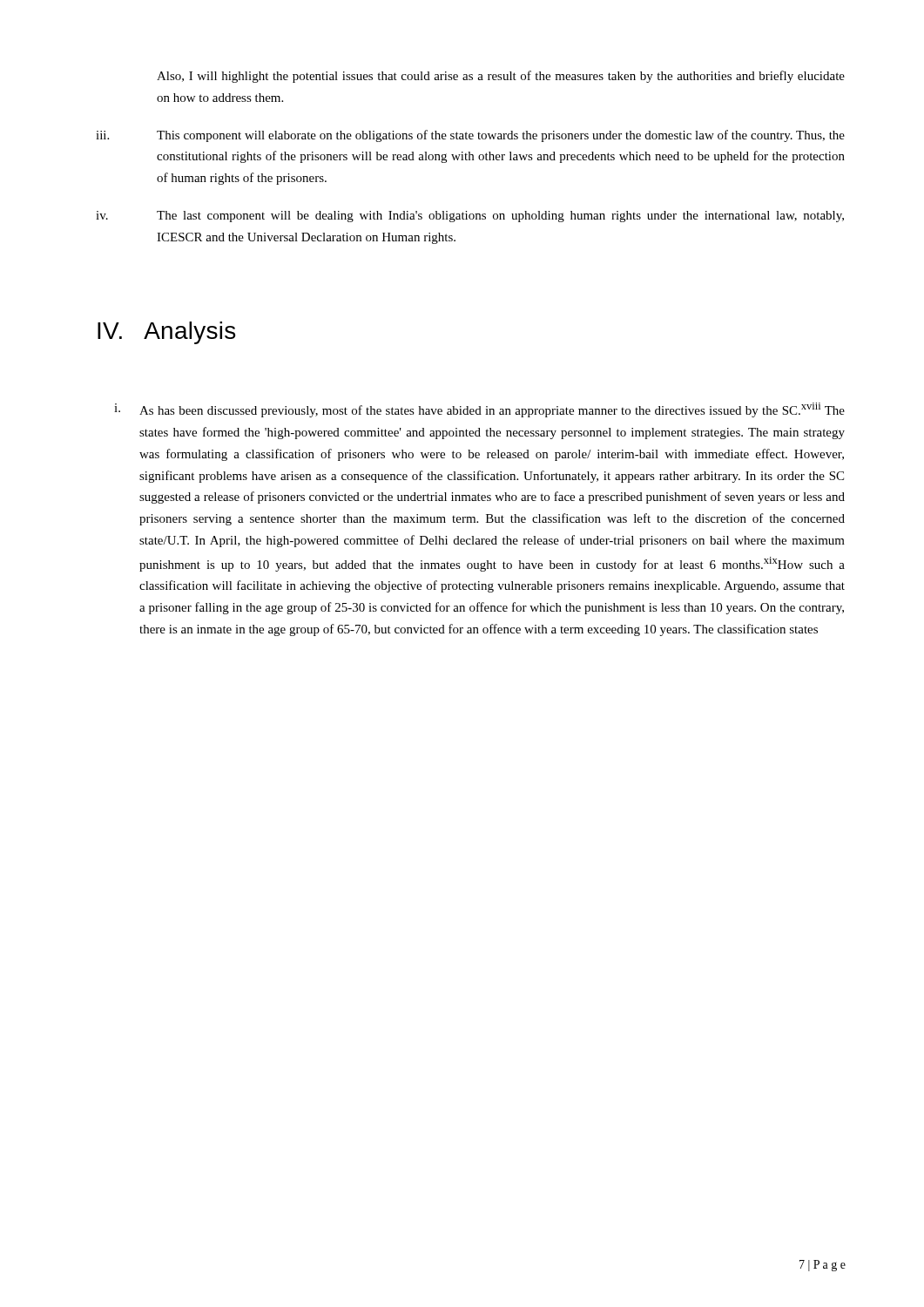Click on the list item that reads "iii. This component"
Screen dimensions: 1307x924
pos(470,157)
